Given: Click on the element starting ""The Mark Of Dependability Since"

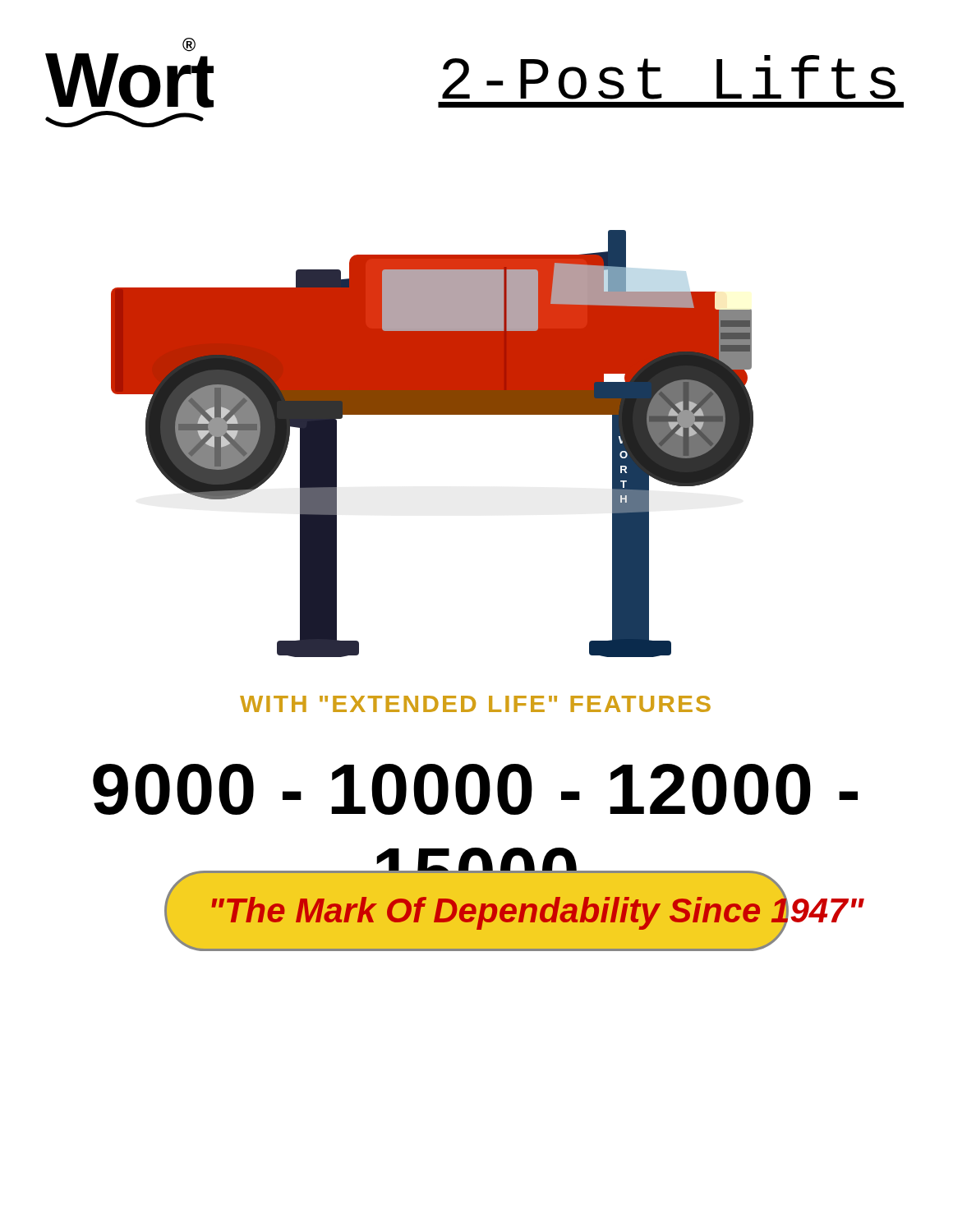Looking at the screenshot, I should [476, 911].
